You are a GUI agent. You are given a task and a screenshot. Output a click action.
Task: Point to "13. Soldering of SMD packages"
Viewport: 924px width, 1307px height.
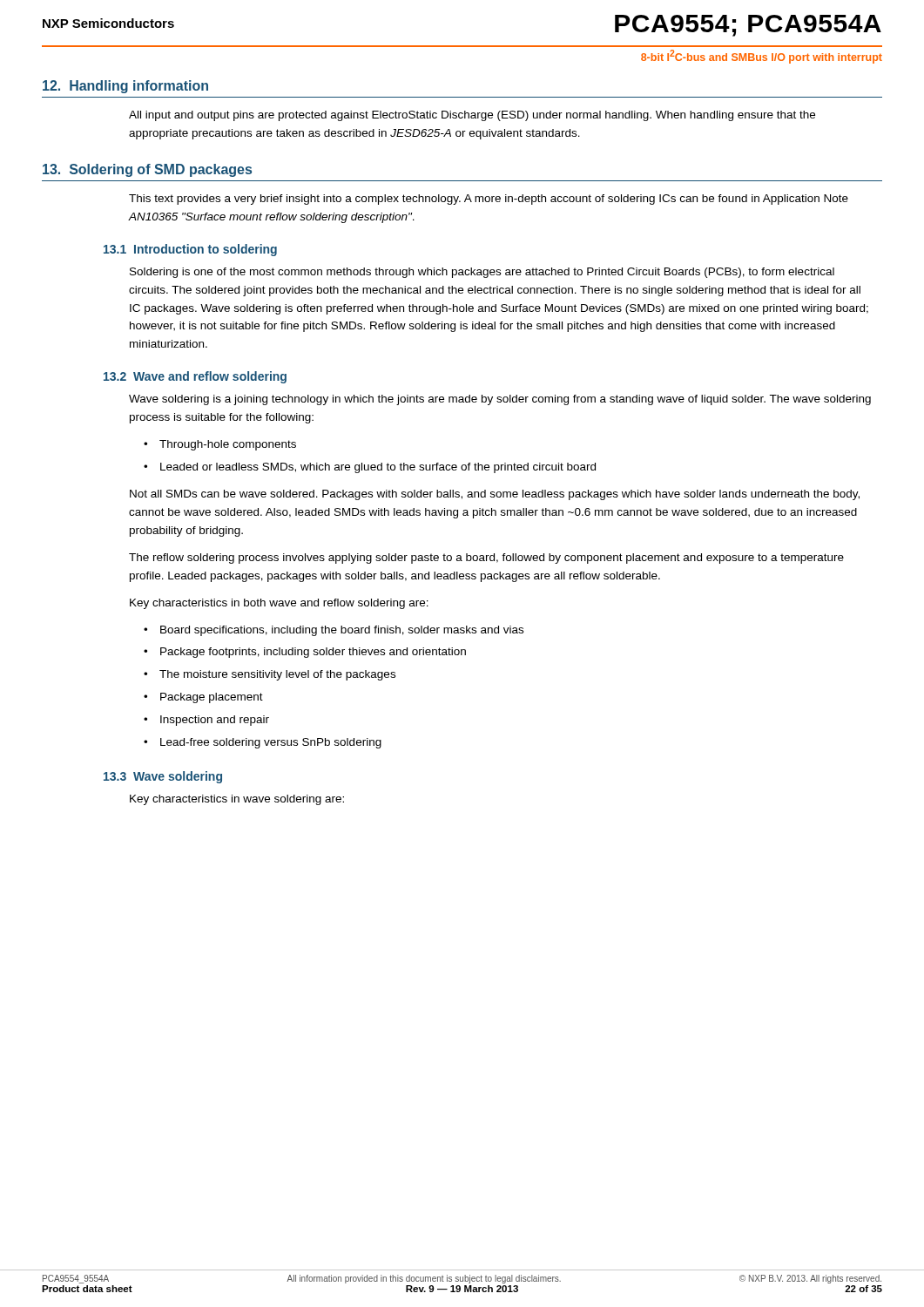click(147, 169)
